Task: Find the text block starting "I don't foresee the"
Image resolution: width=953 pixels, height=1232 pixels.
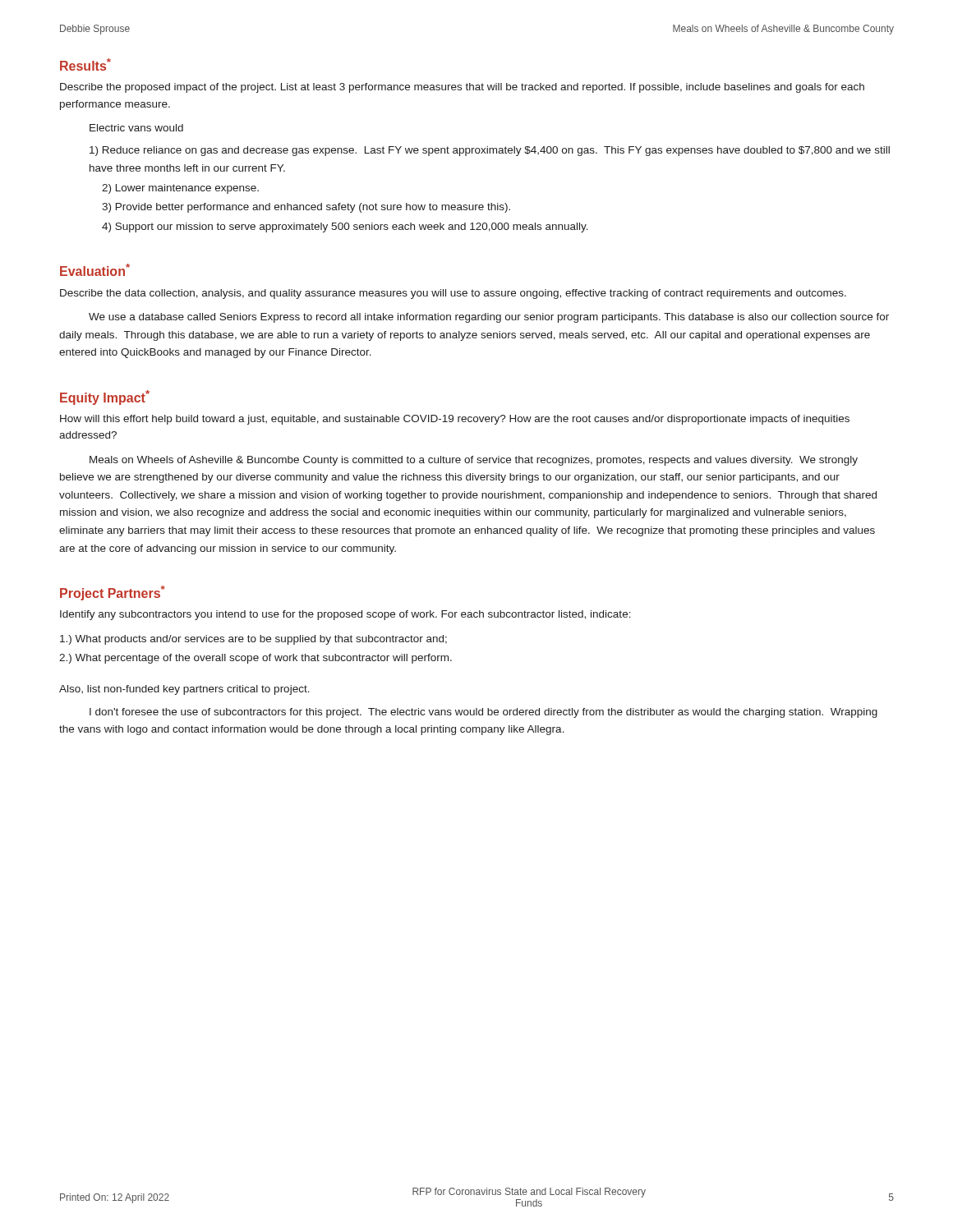Action: coord(468,720)
